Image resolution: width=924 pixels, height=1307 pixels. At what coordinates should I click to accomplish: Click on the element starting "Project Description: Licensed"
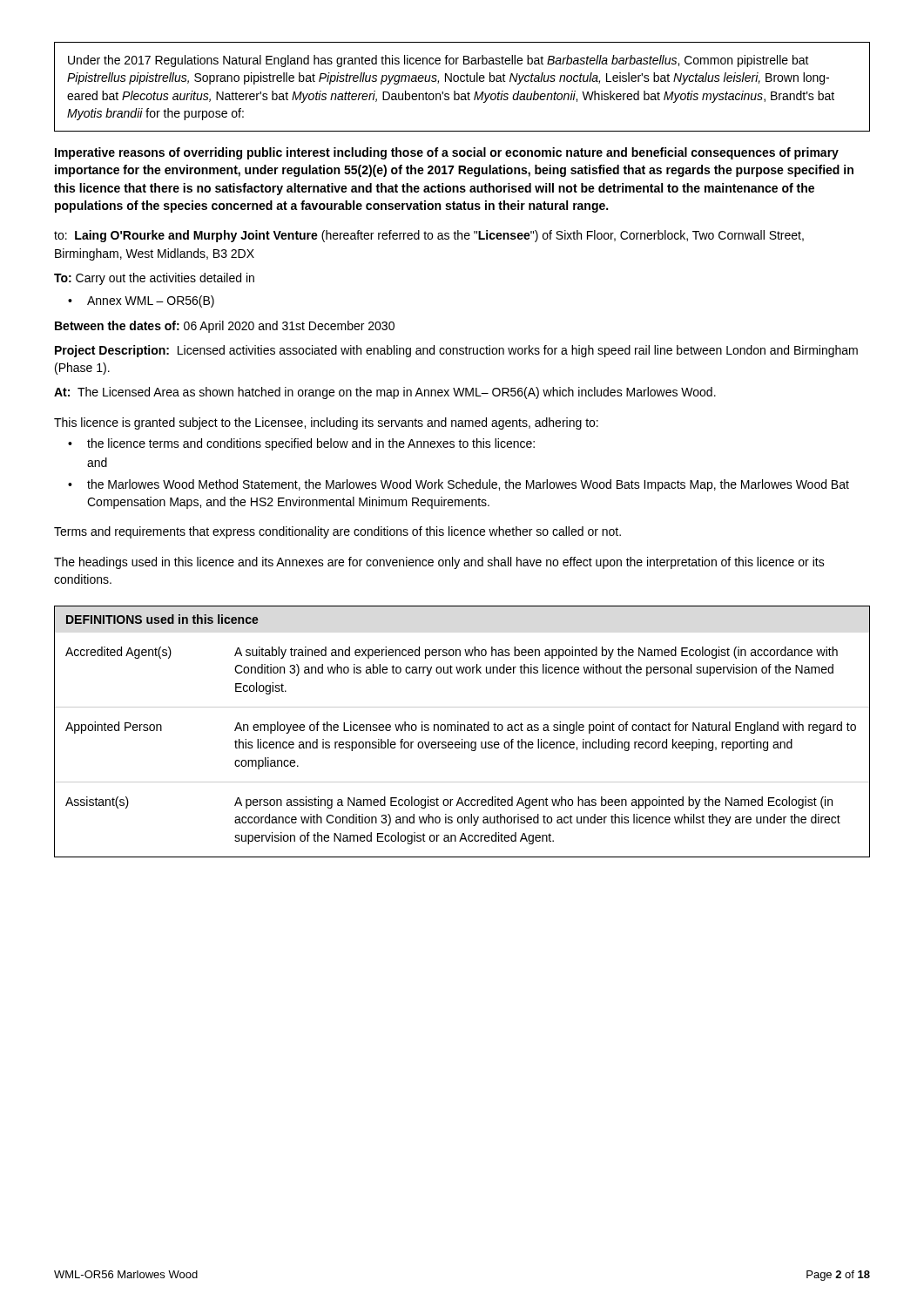click(456, 359)
